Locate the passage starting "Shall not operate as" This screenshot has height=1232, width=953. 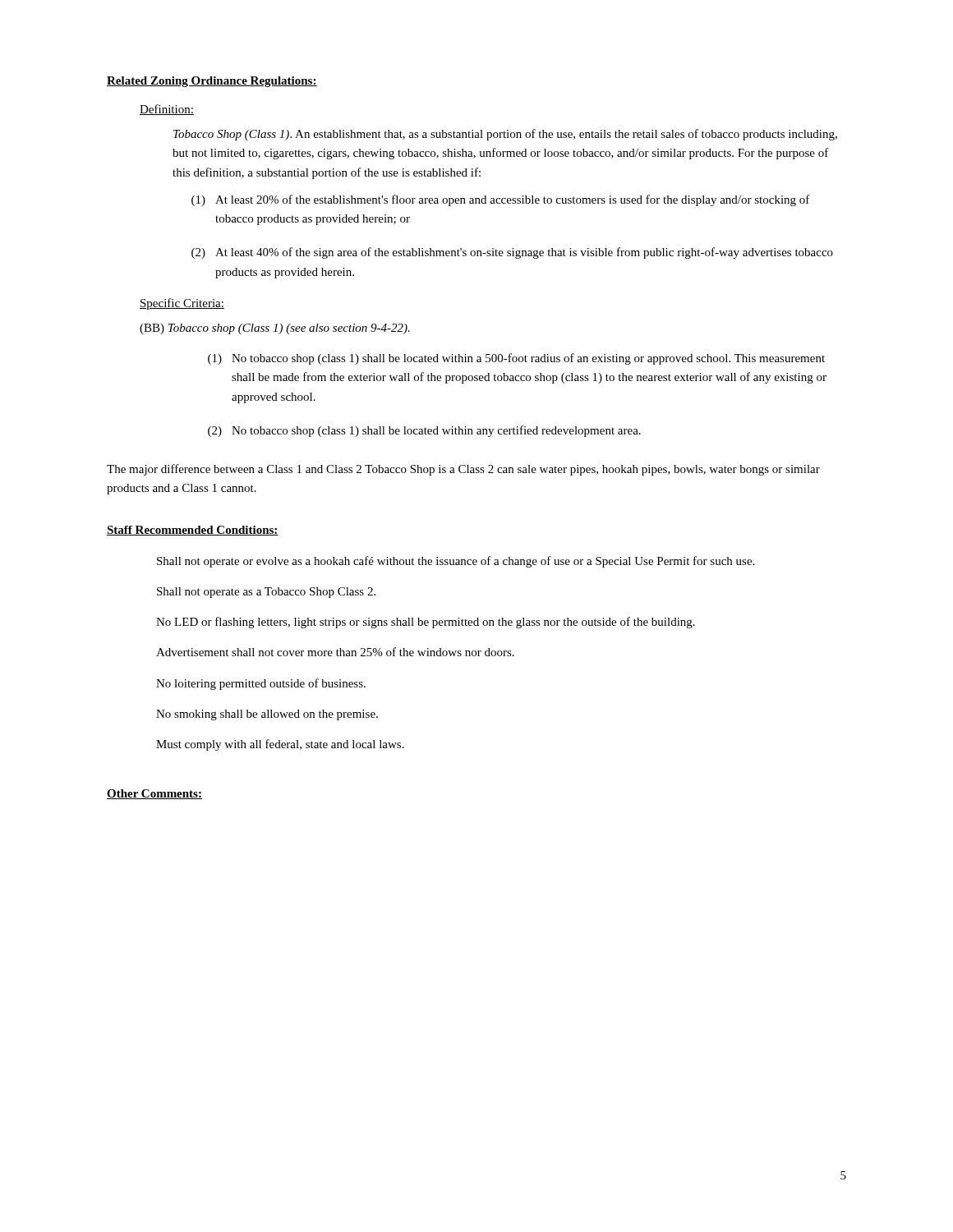tap(266, 591)
